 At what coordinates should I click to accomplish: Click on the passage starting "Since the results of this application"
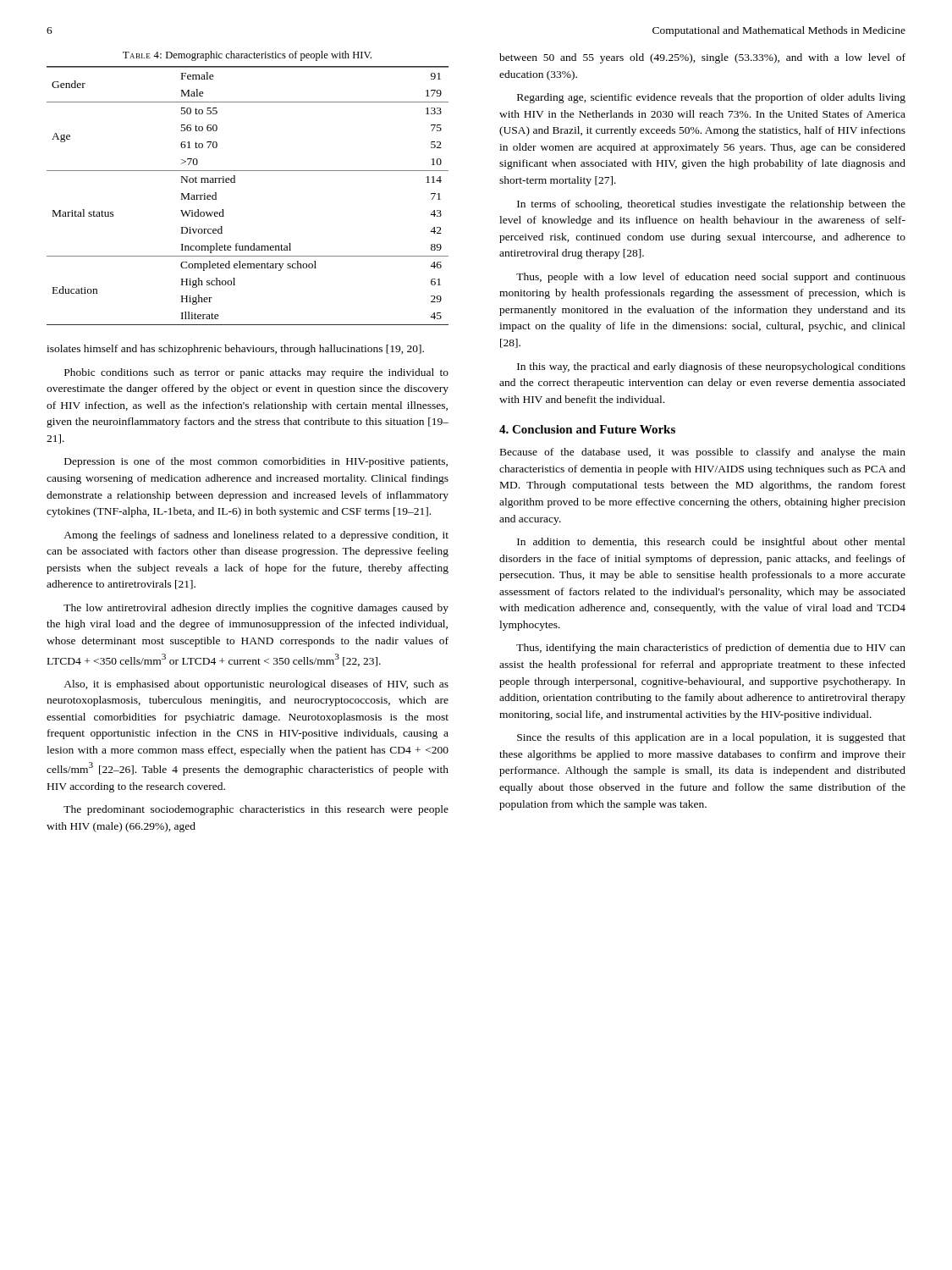tap(702, 771)
